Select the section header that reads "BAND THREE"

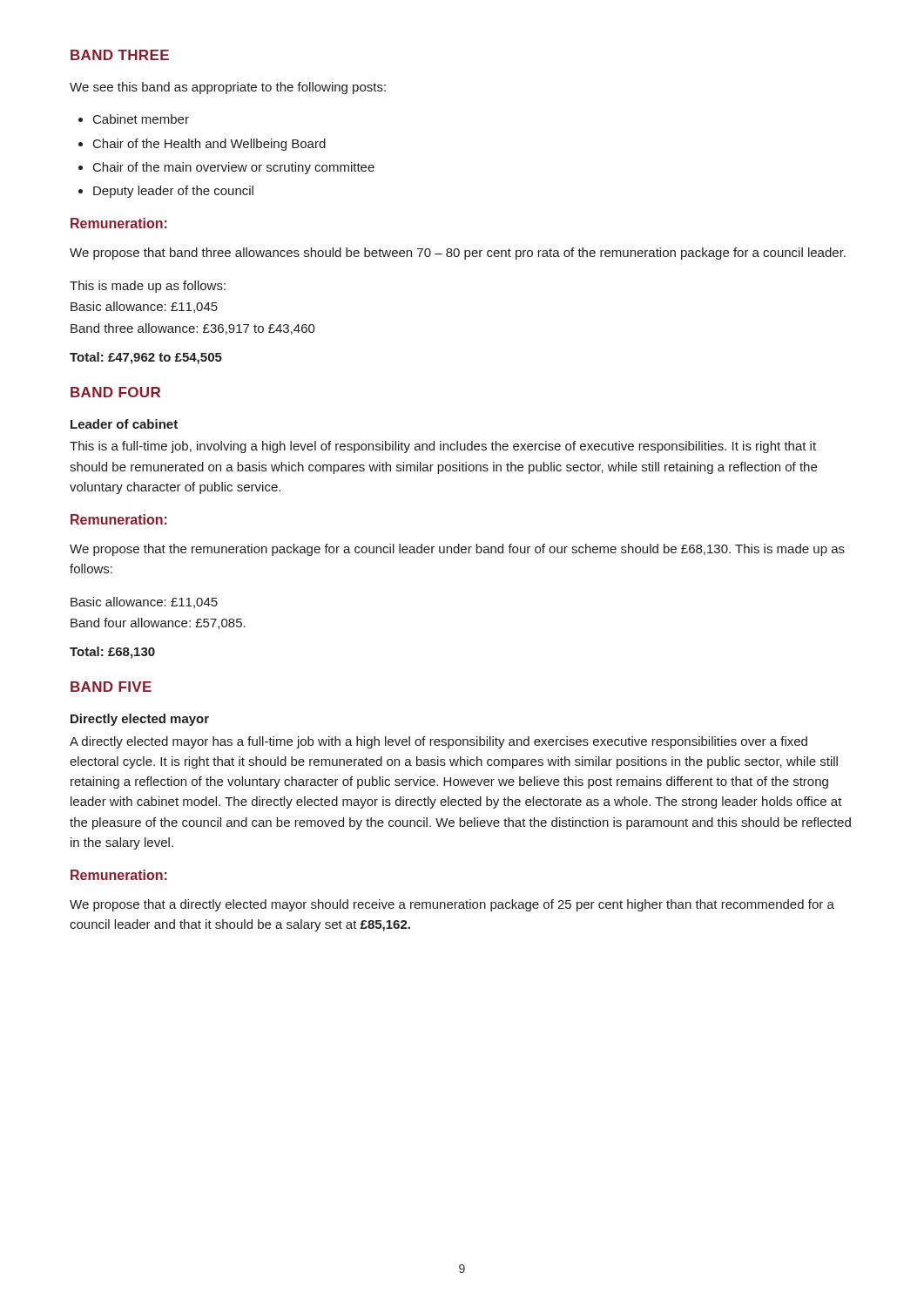[x=120, y=55]
